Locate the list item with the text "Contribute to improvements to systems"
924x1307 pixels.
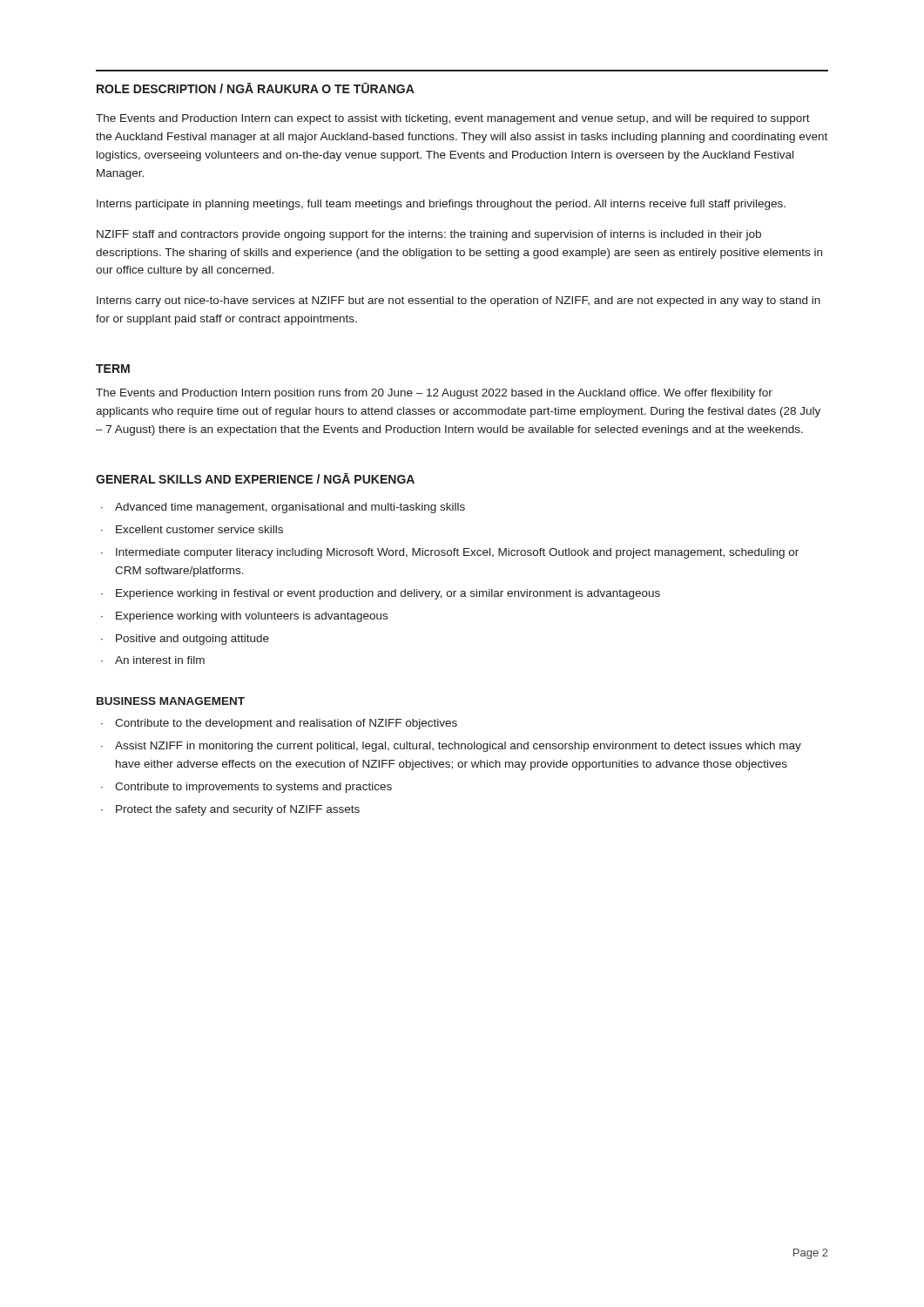253,787
